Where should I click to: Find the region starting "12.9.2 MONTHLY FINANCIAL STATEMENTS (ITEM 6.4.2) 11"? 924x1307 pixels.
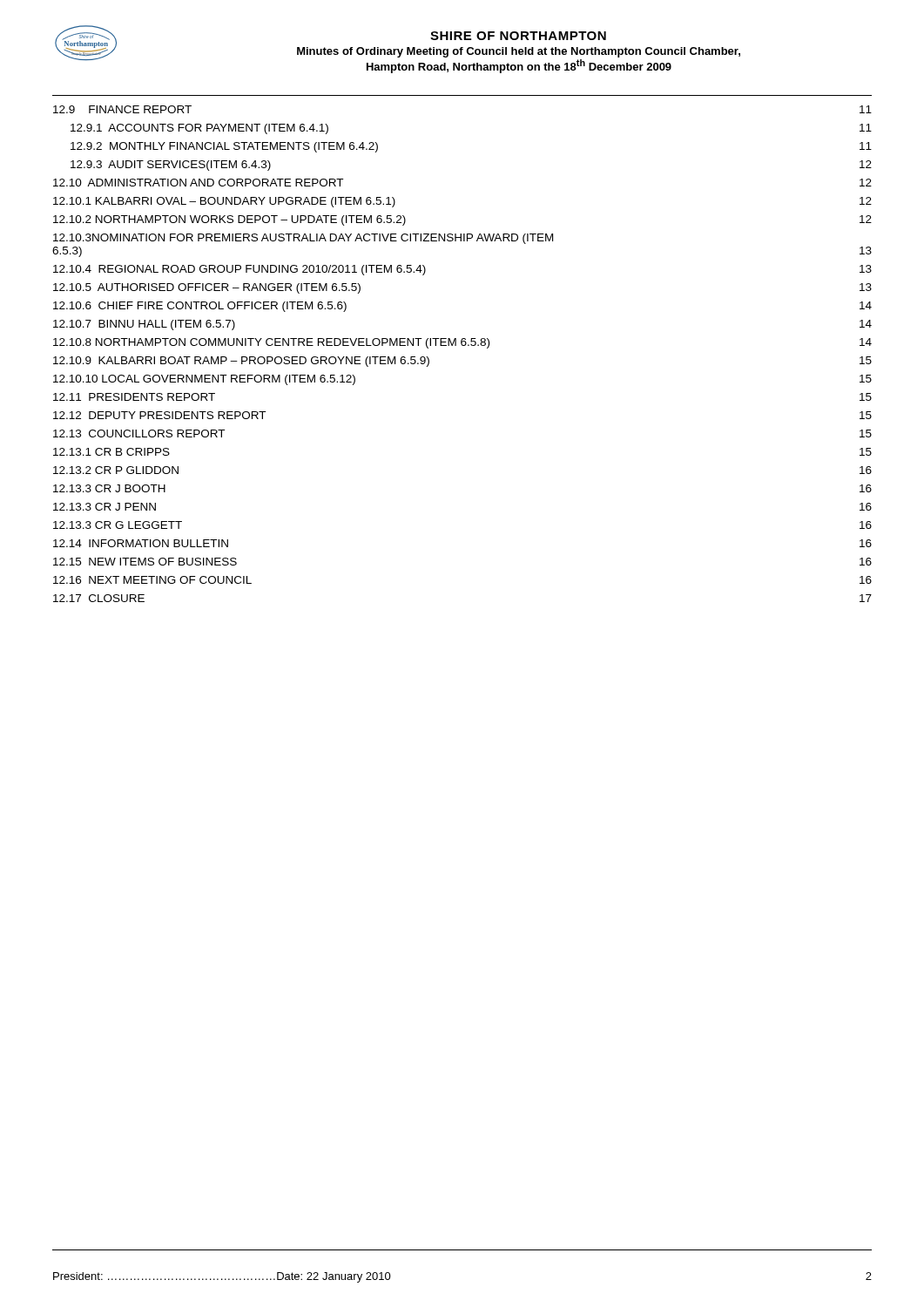tap(222, 147)
